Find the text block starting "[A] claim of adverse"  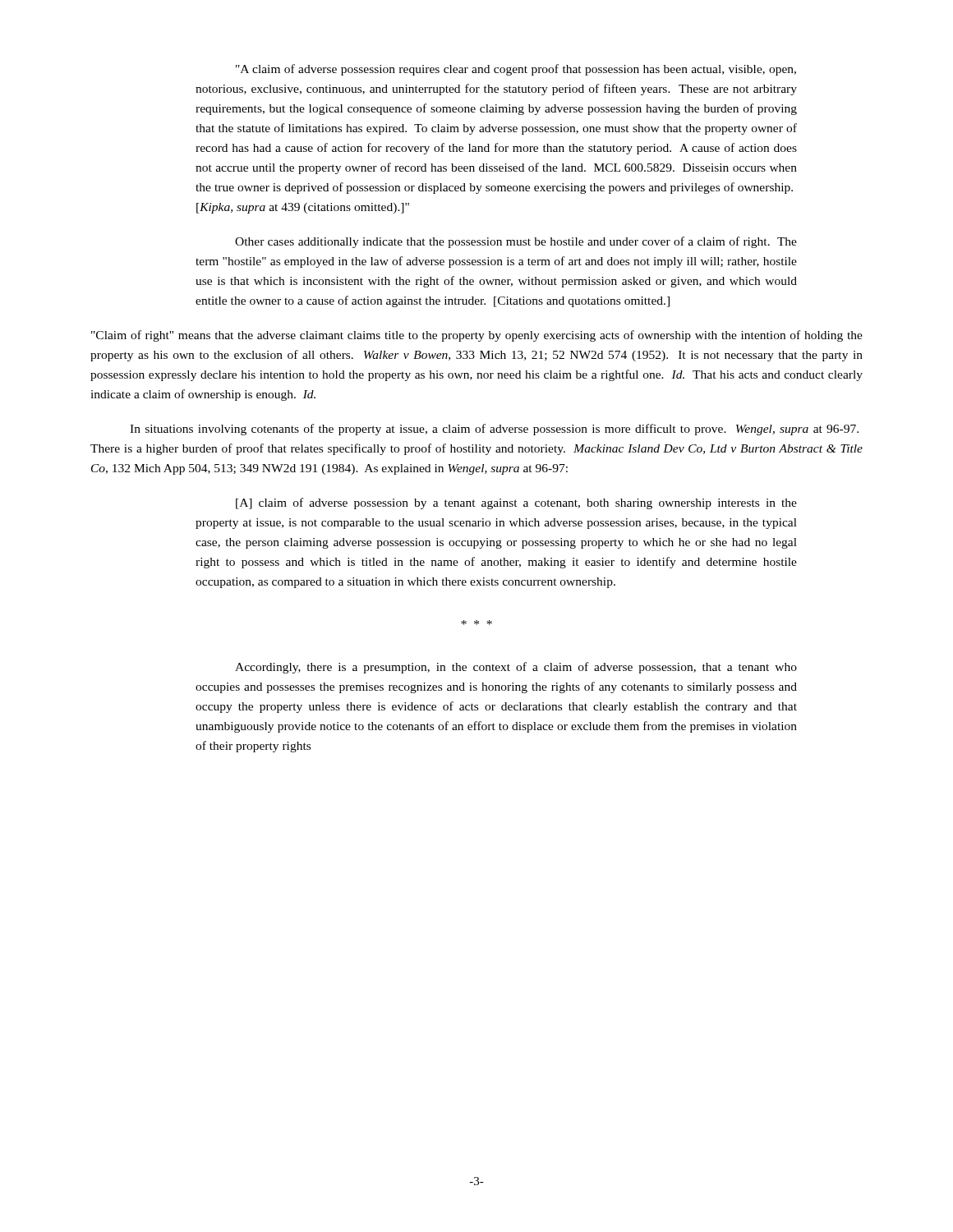coord(496,542)
